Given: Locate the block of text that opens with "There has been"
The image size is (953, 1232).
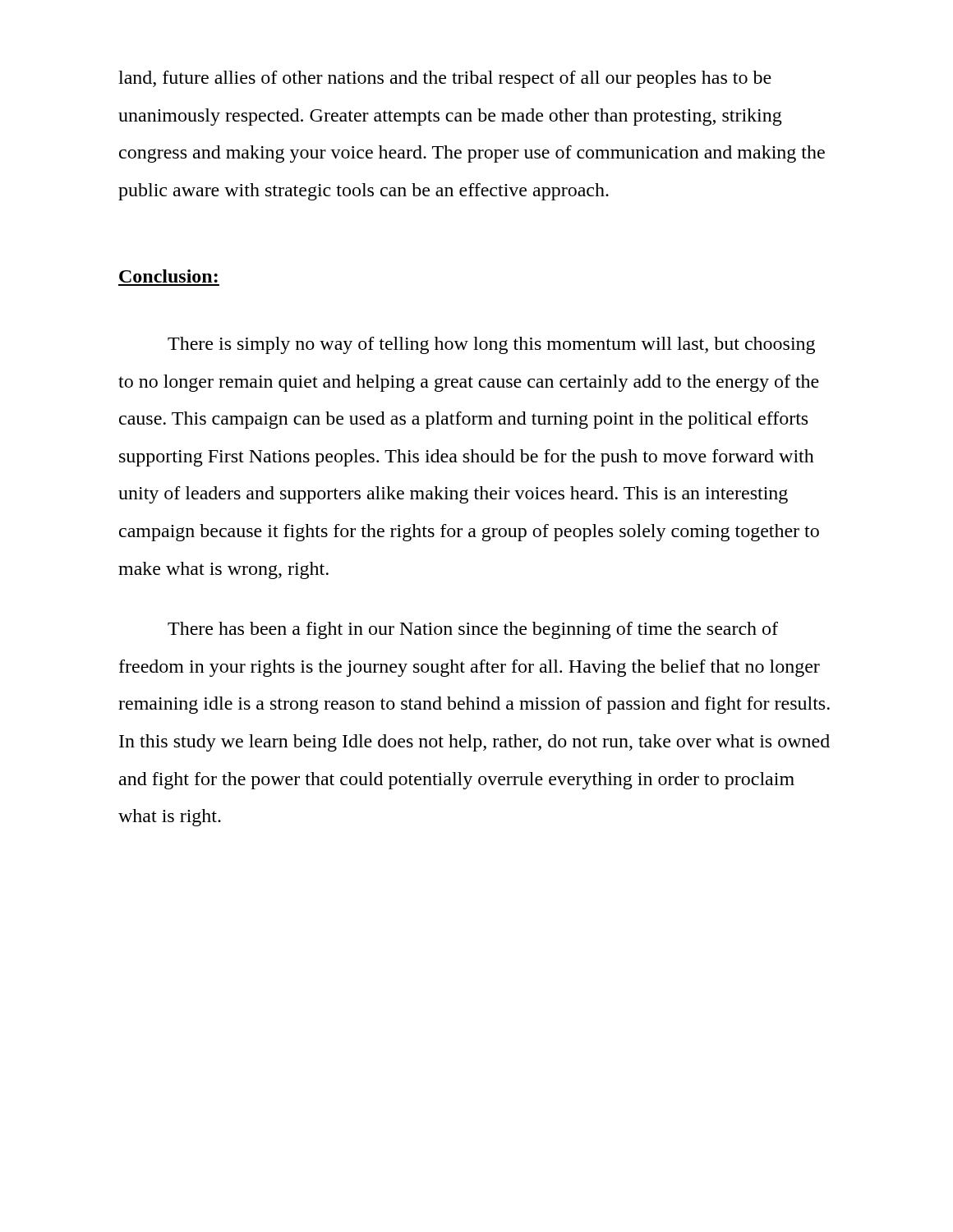Looking at the screenshot, I should 473,630.
